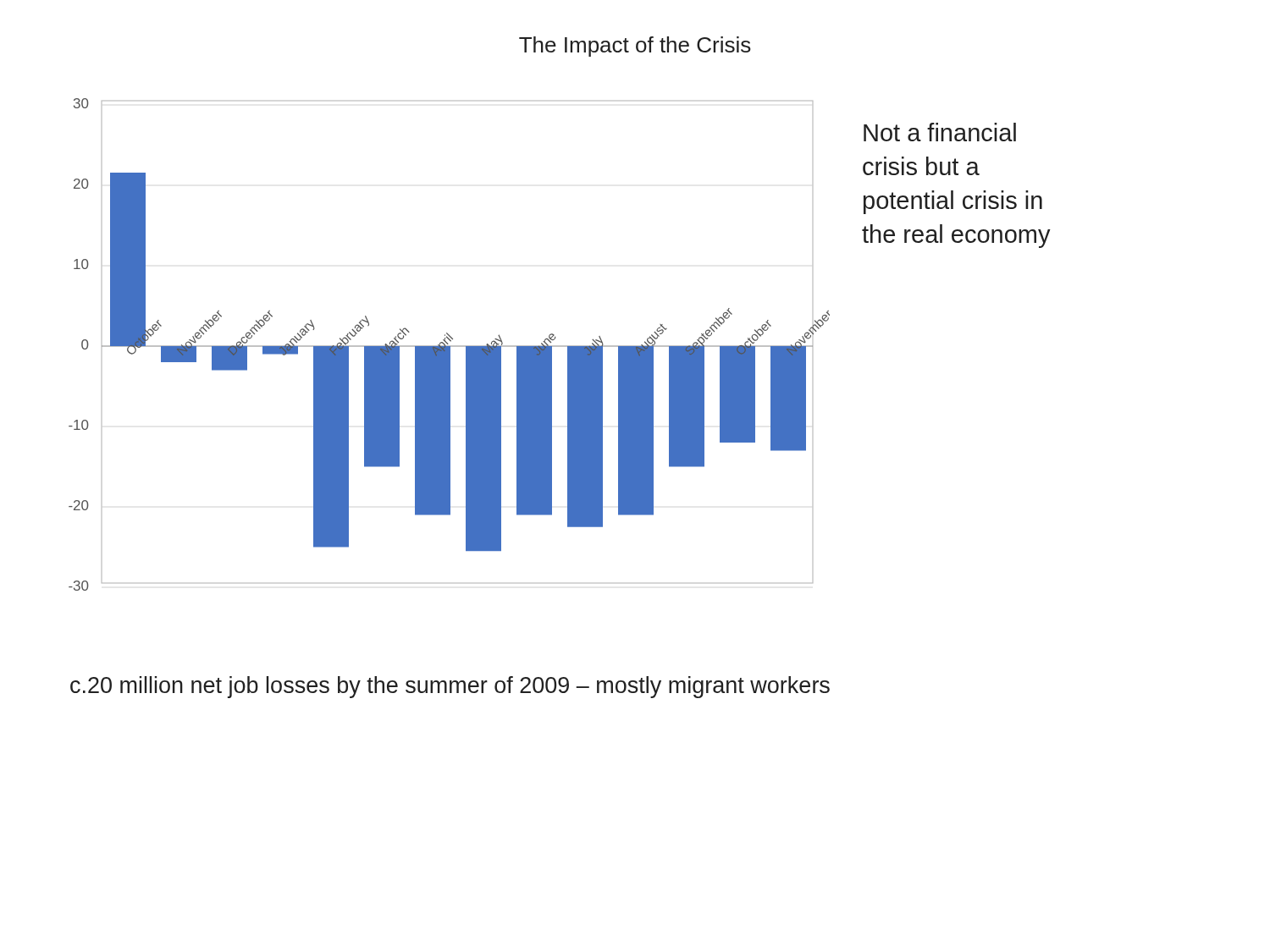Find the bar chart
The image size is (1270, 952).
pos(440,363)
